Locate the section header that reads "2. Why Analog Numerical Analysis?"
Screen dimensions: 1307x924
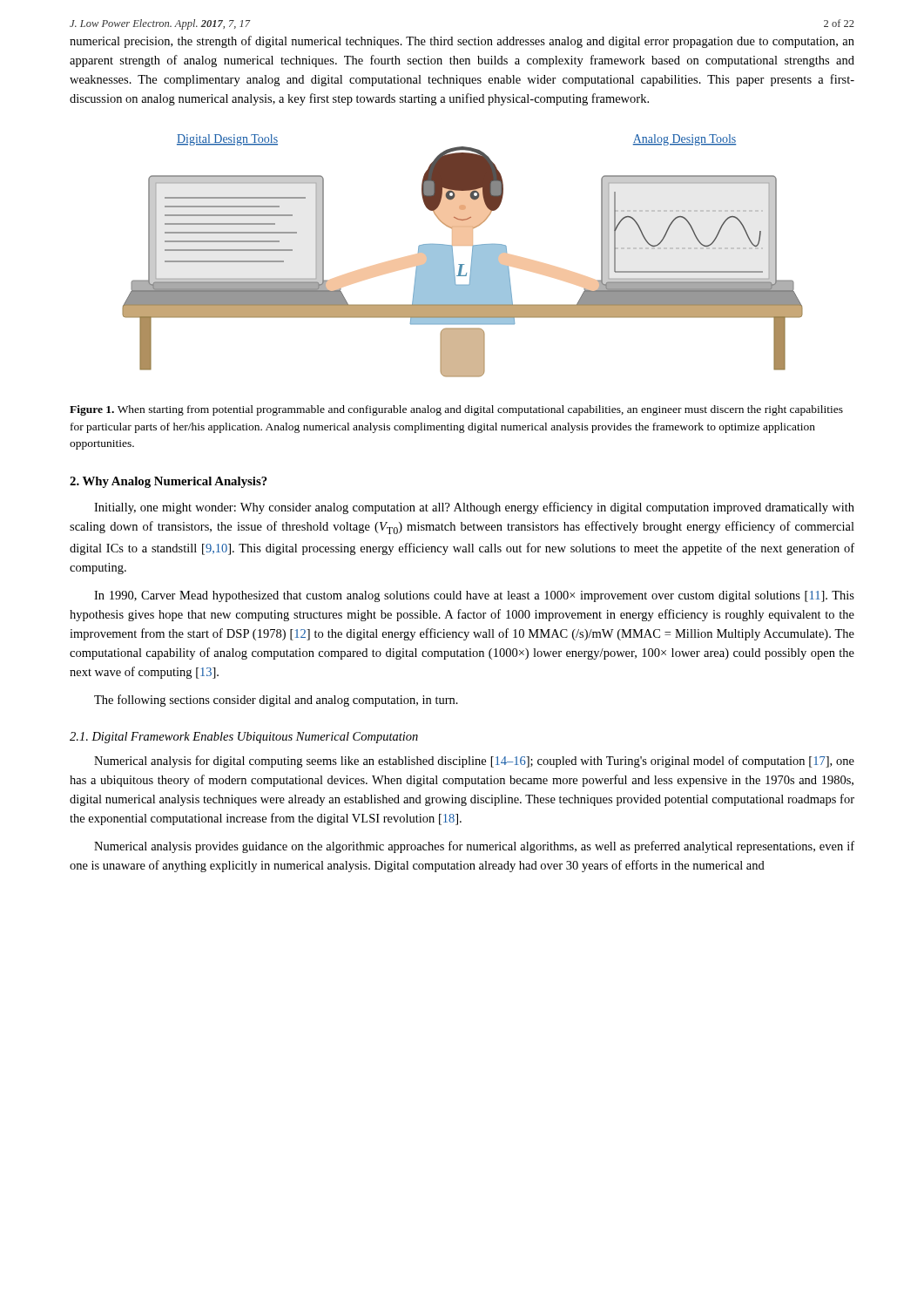click(x=169, y=481)
